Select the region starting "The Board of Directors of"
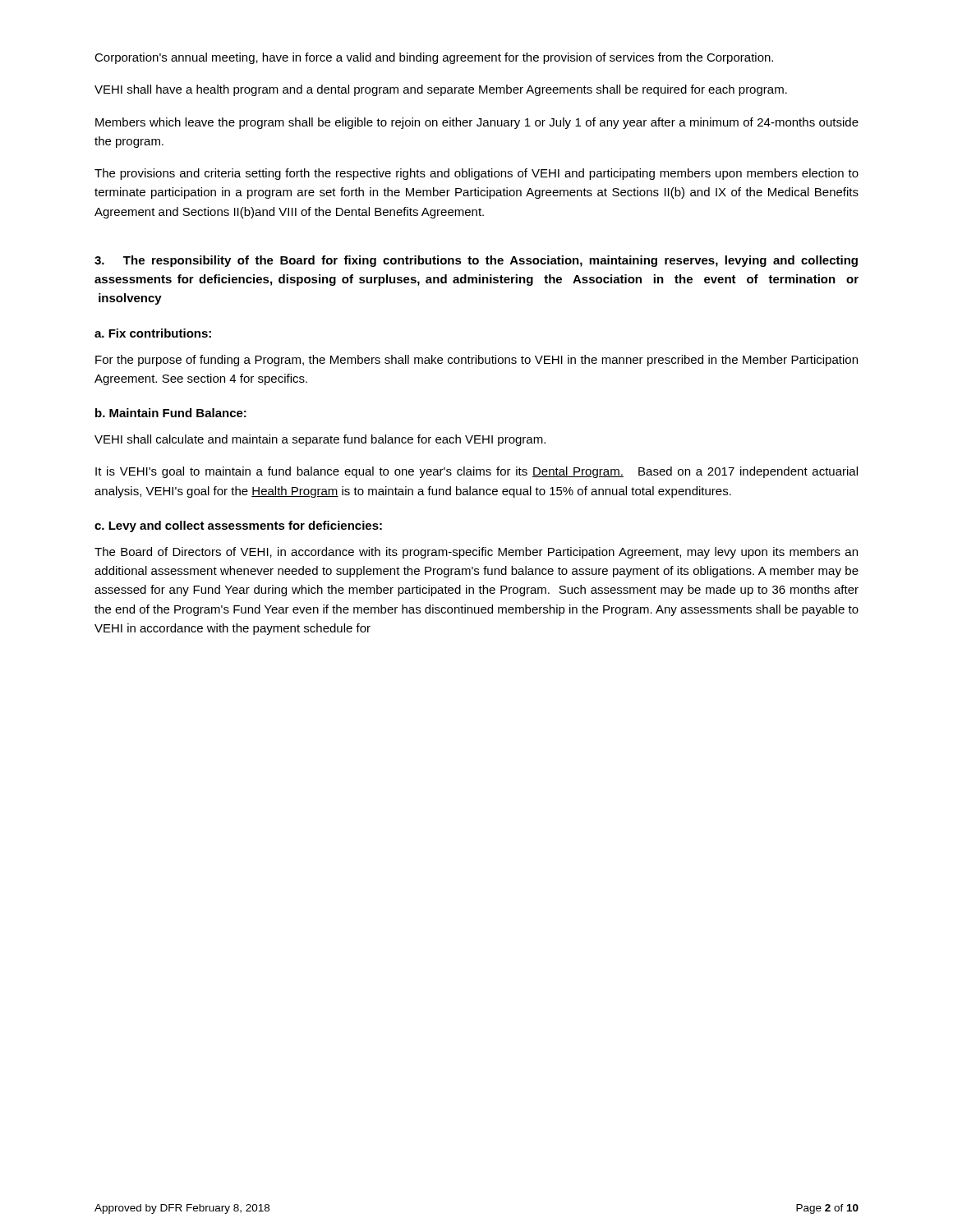 476,590
